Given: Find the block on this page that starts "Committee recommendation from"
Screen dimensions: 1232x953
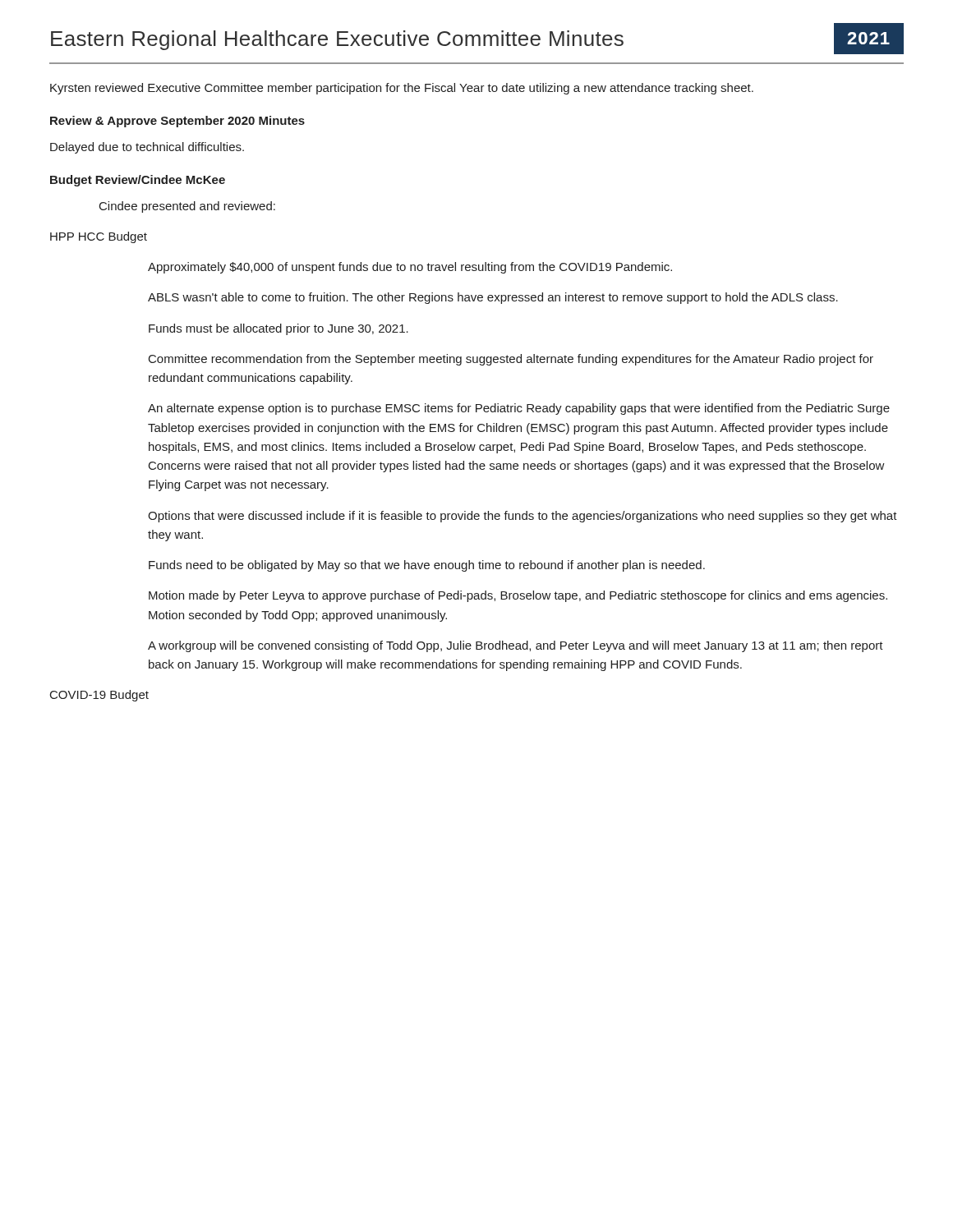Looking at the screenshot, I should click(526, 368).
